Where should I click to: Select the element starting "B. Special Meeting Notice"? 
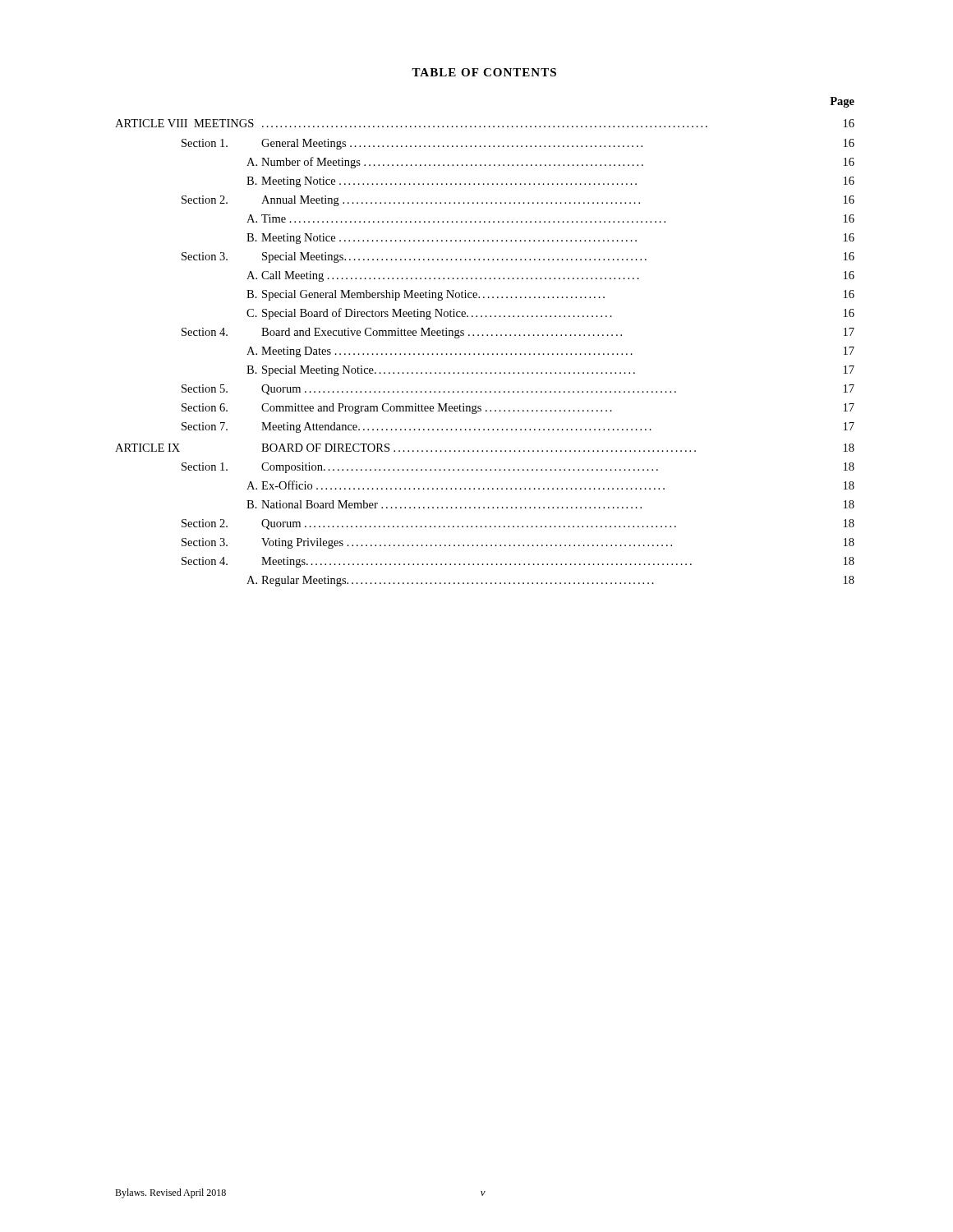(485, 370)
